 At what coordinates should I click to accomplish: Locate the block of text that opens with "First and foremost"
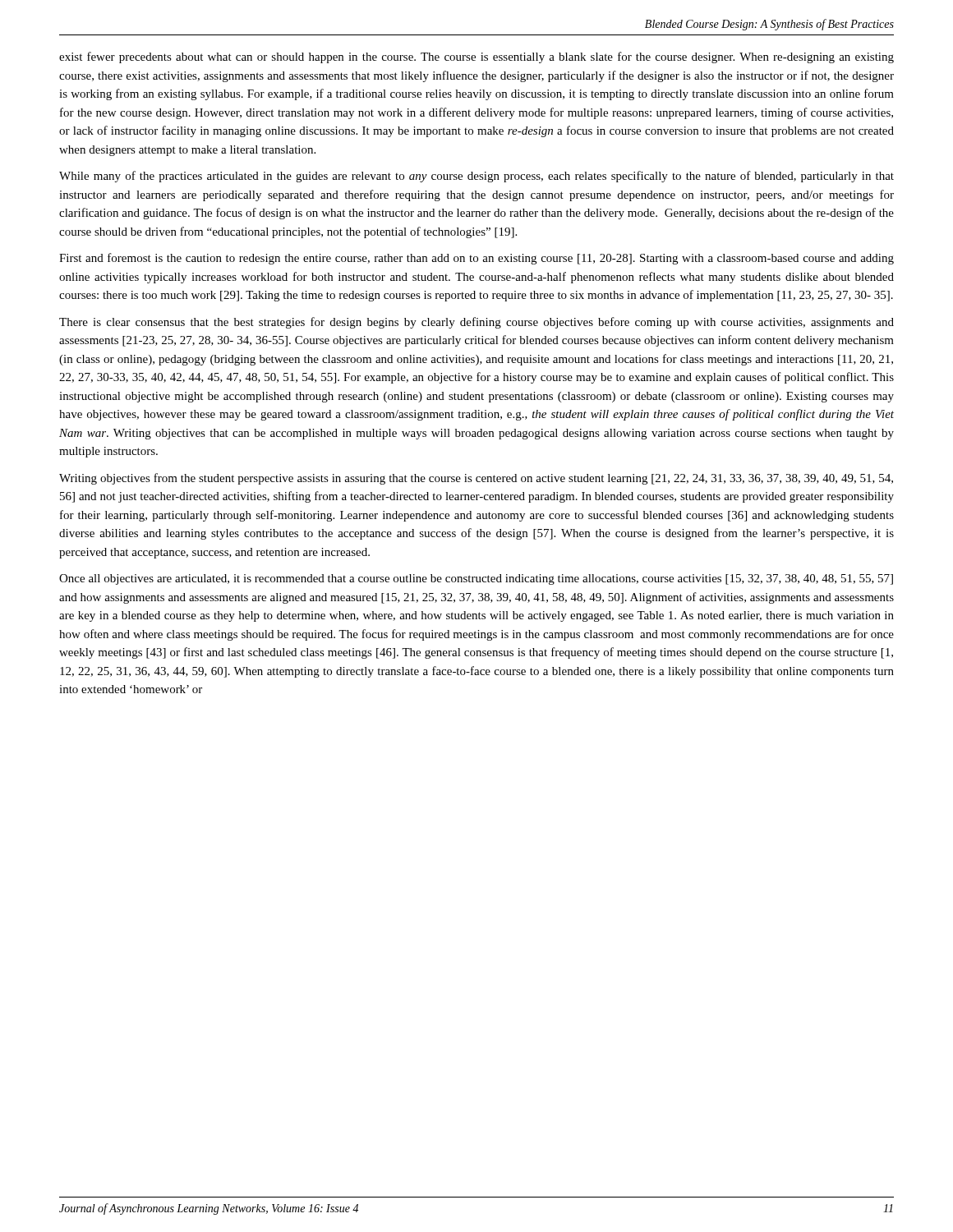(476, 276)
